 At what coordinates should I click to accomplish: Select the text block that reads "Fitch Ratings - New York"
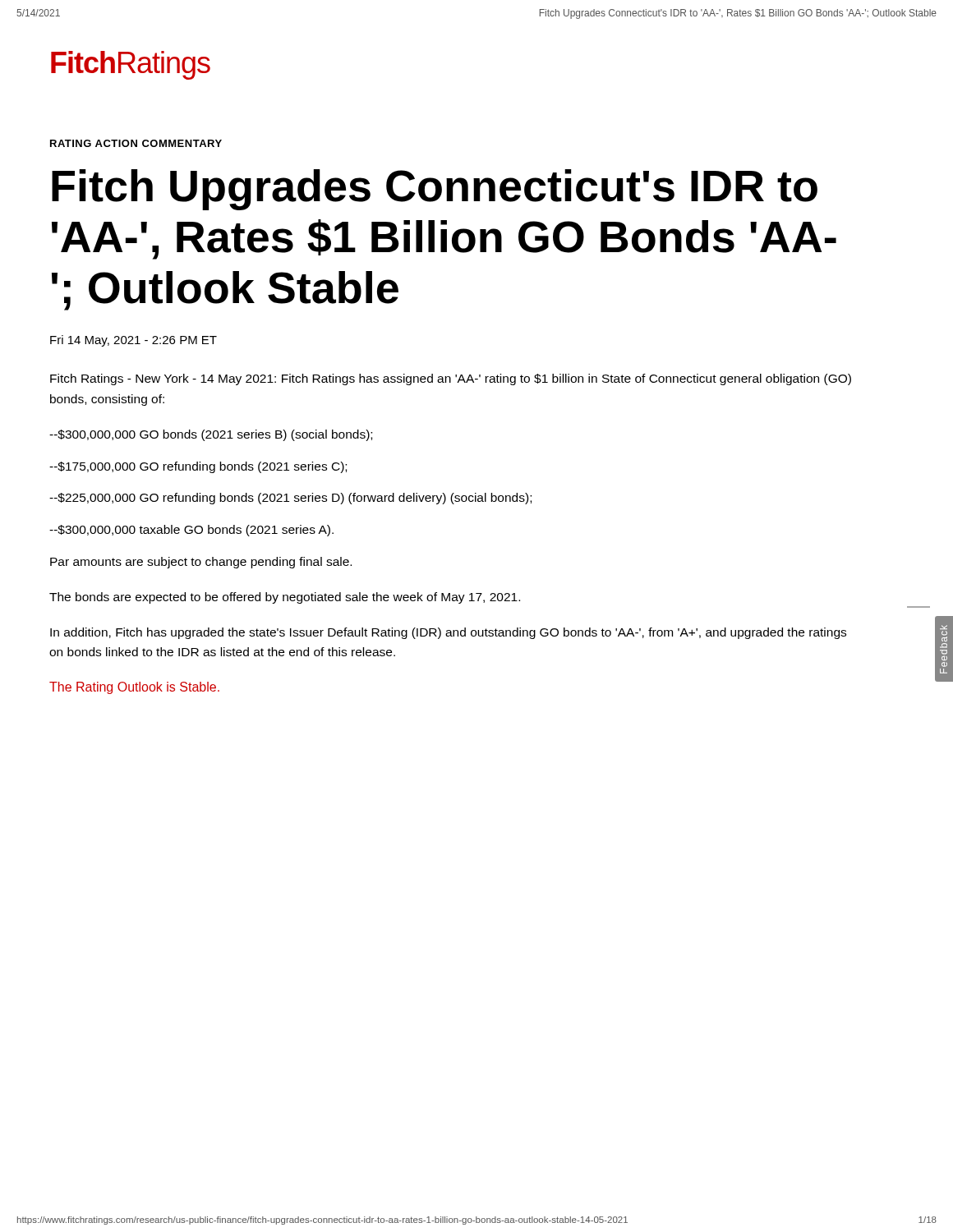[x=451, y=389]
